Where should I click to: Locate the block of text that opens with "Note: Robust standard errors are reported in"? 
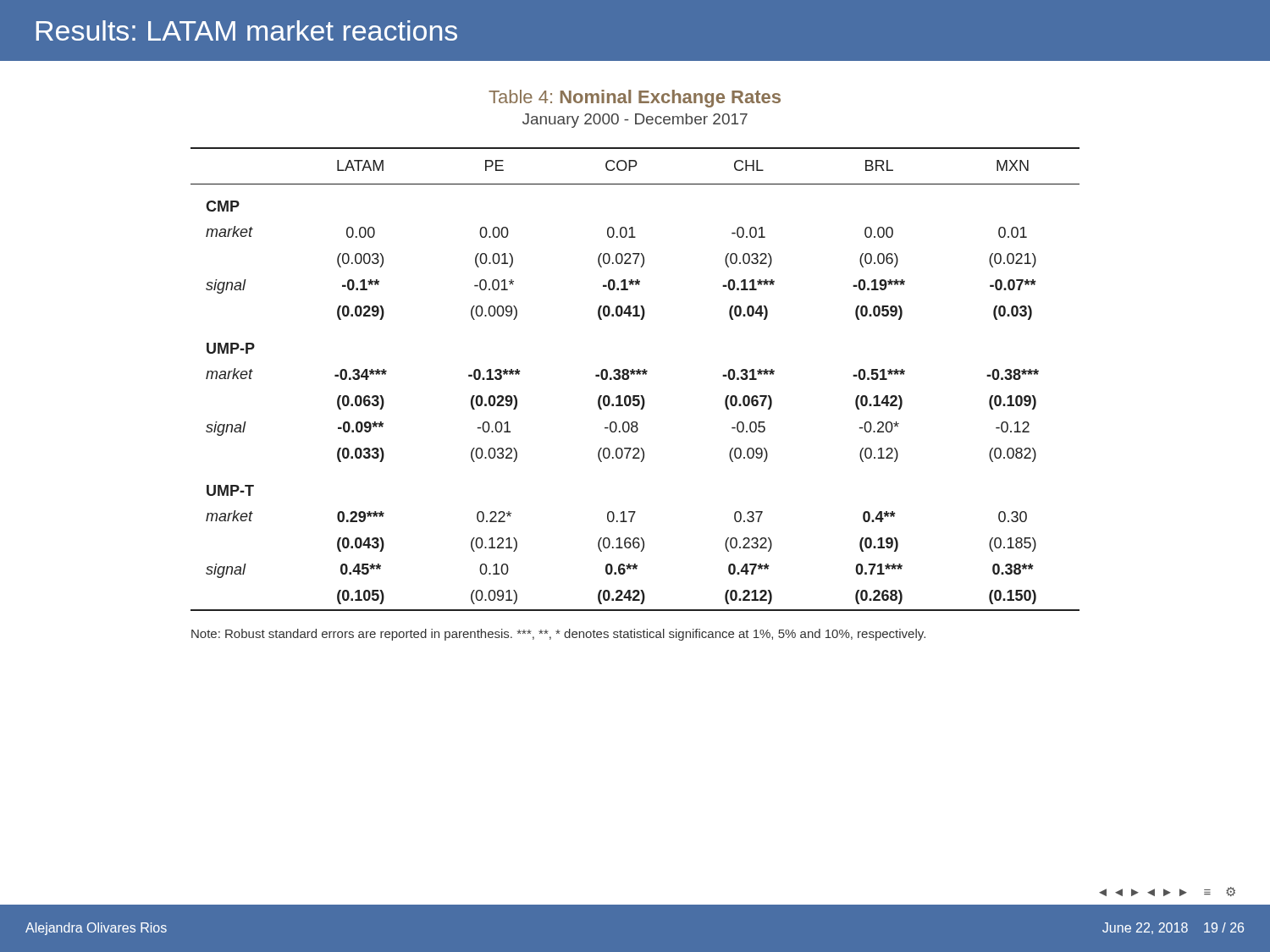(559, 633)
